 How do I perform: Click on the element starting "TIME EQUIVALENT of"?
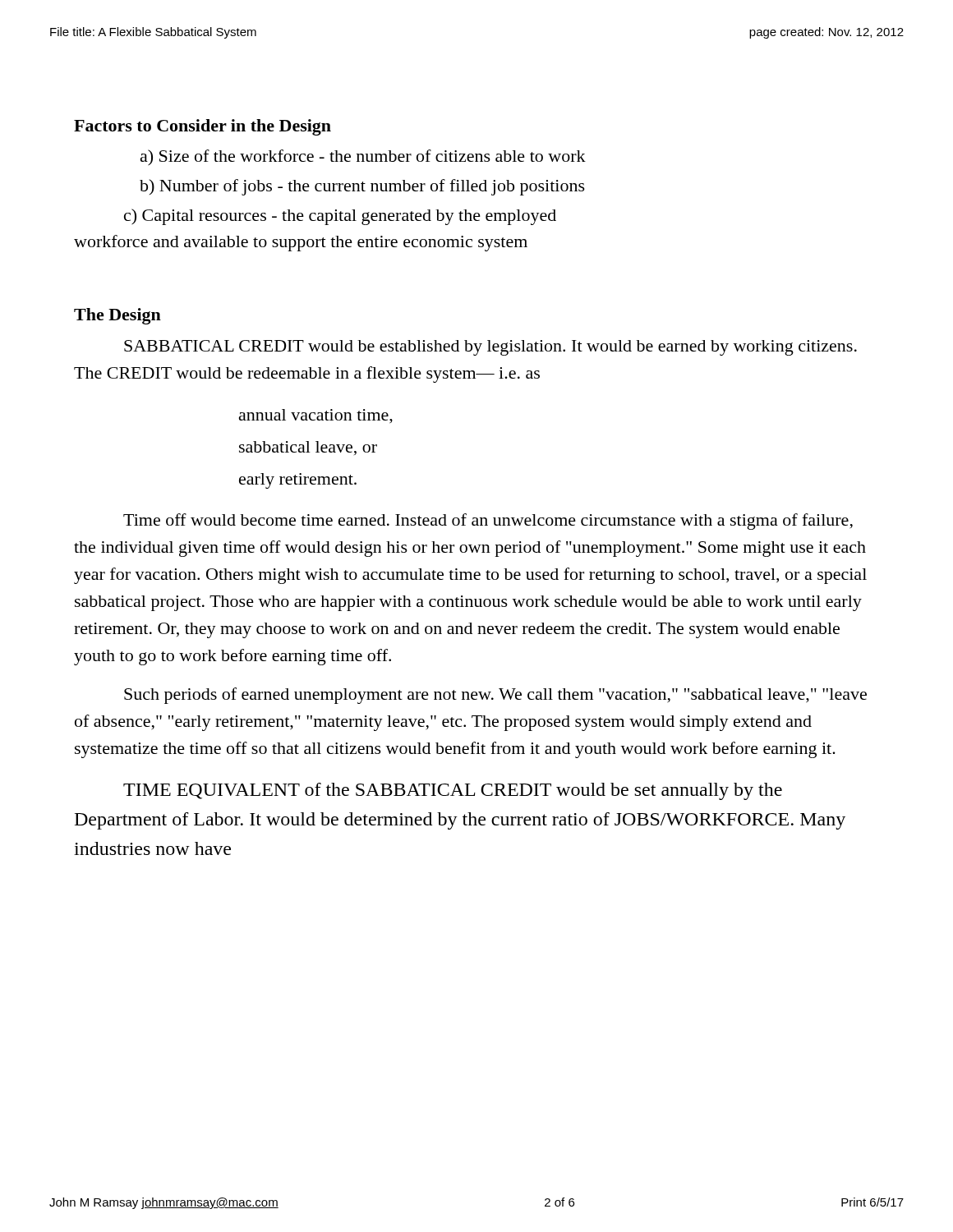476,819
